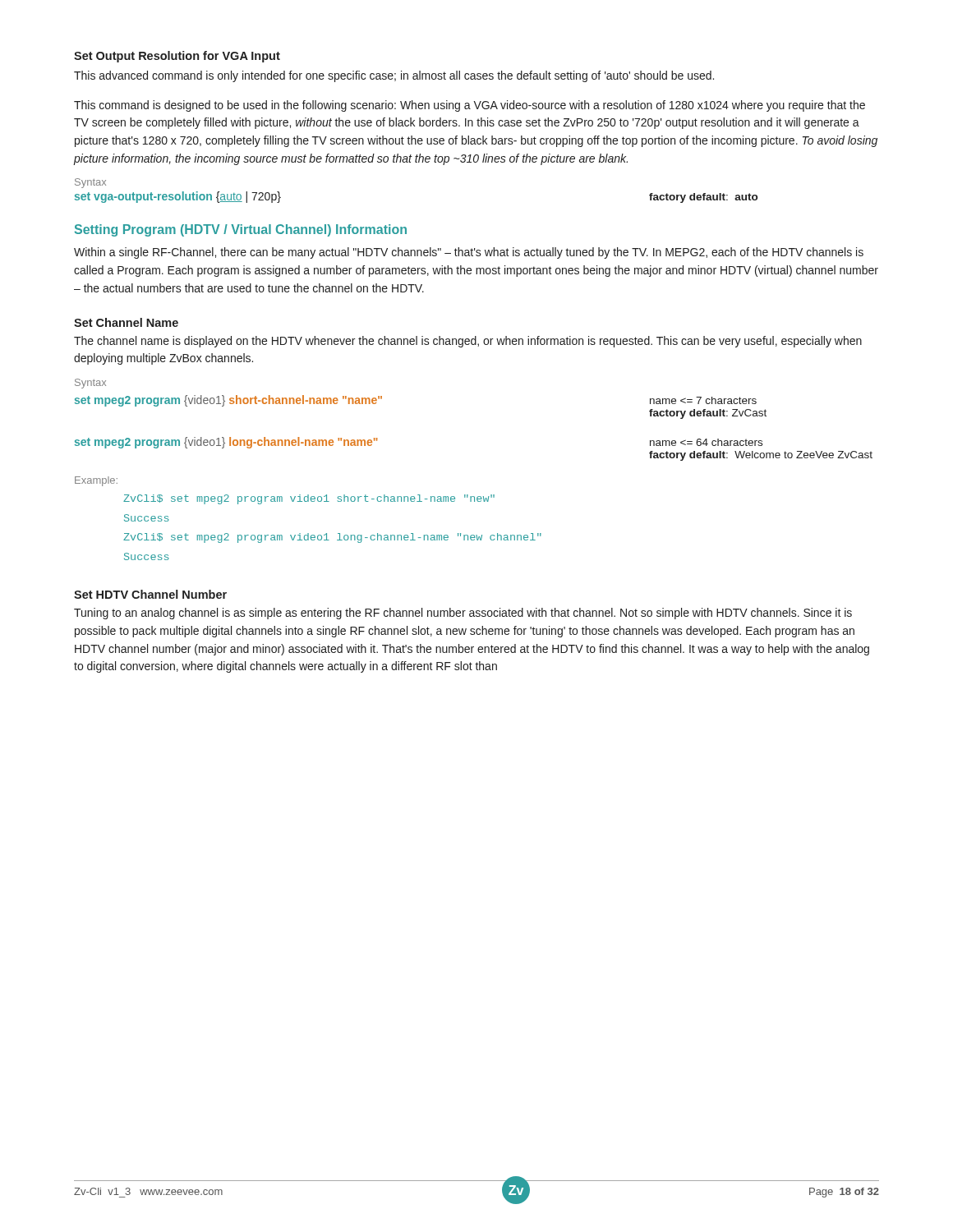The image size is (953, 1232).
Task: Click on the region starting "Set Channel Name"
Action: point(126,322)
